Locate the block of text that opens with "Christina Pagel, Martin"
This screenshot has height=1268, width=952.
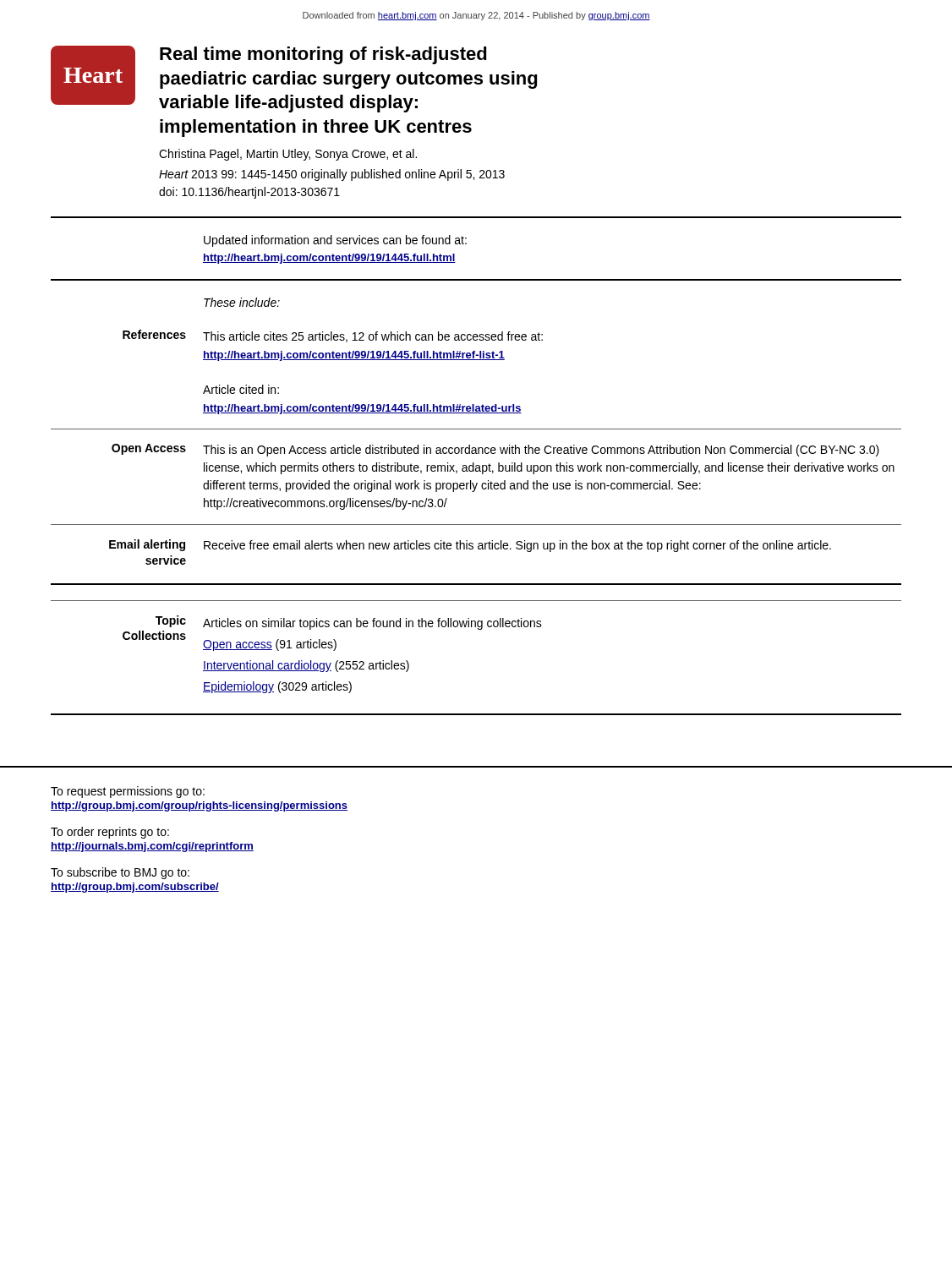point(288,154)
